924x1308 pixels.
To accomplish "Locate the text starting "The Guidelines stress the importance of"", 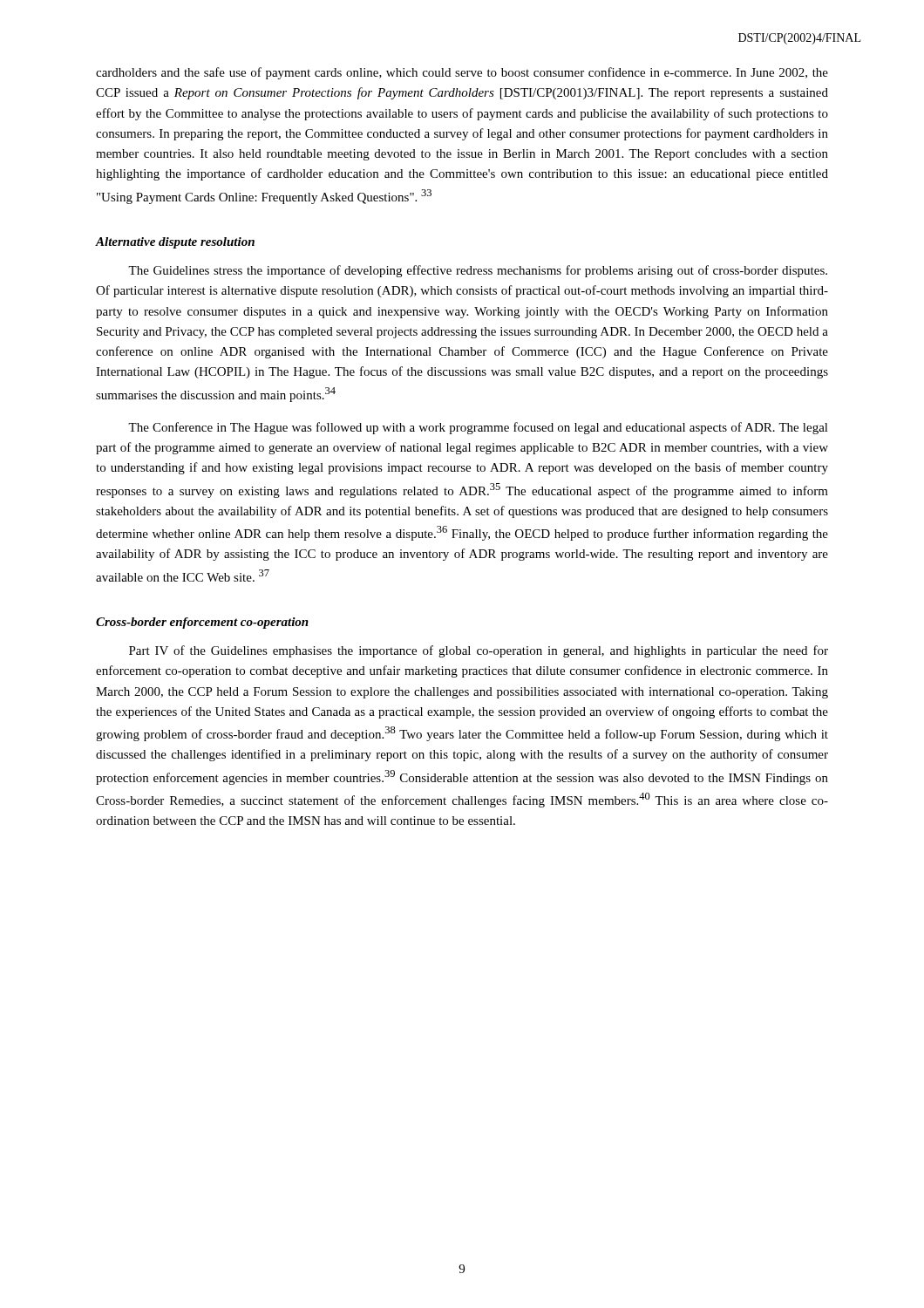I will (462, 333).
